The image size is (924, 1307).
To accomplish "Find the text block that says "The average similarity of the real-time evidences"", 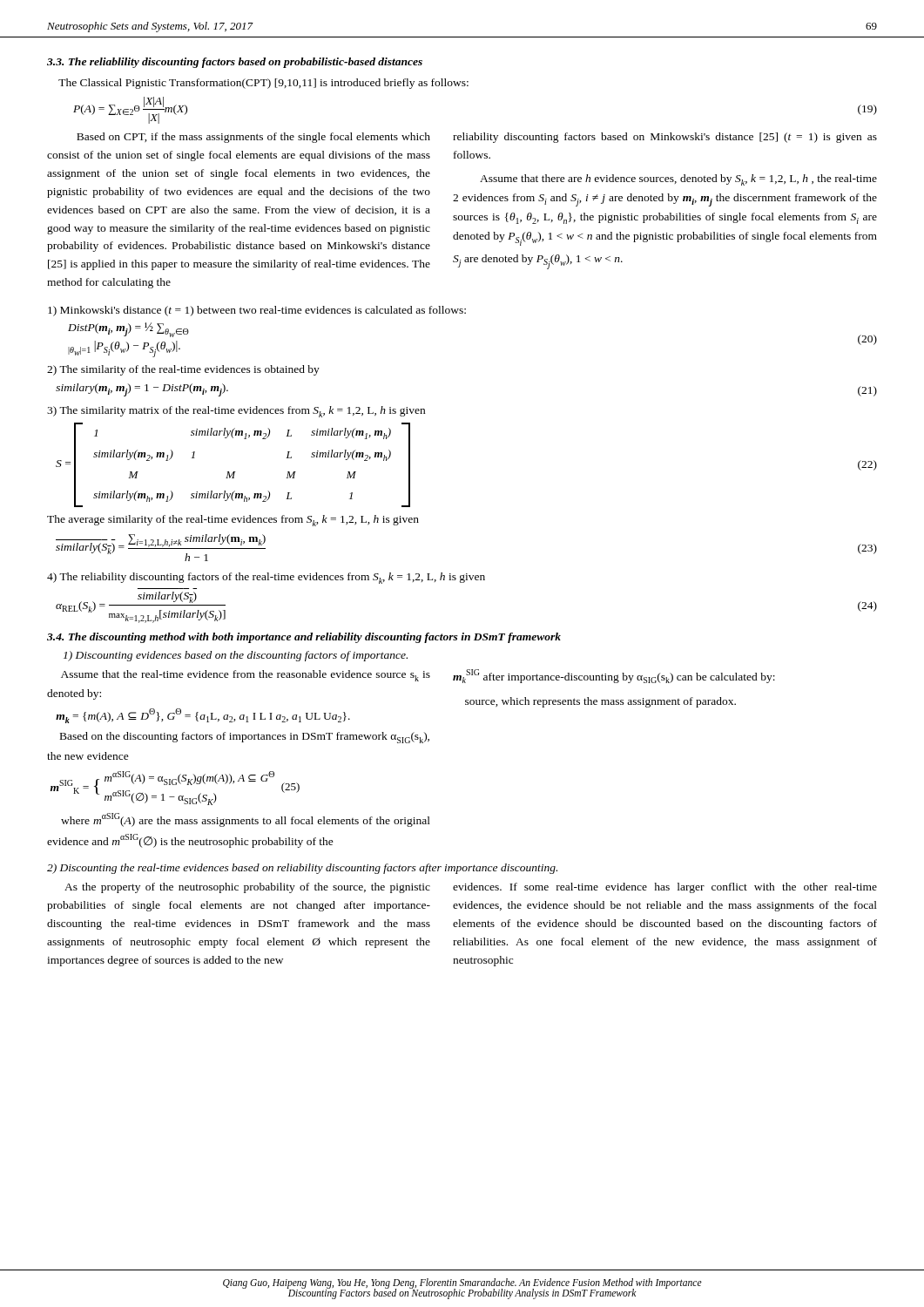I will point(233,520).
